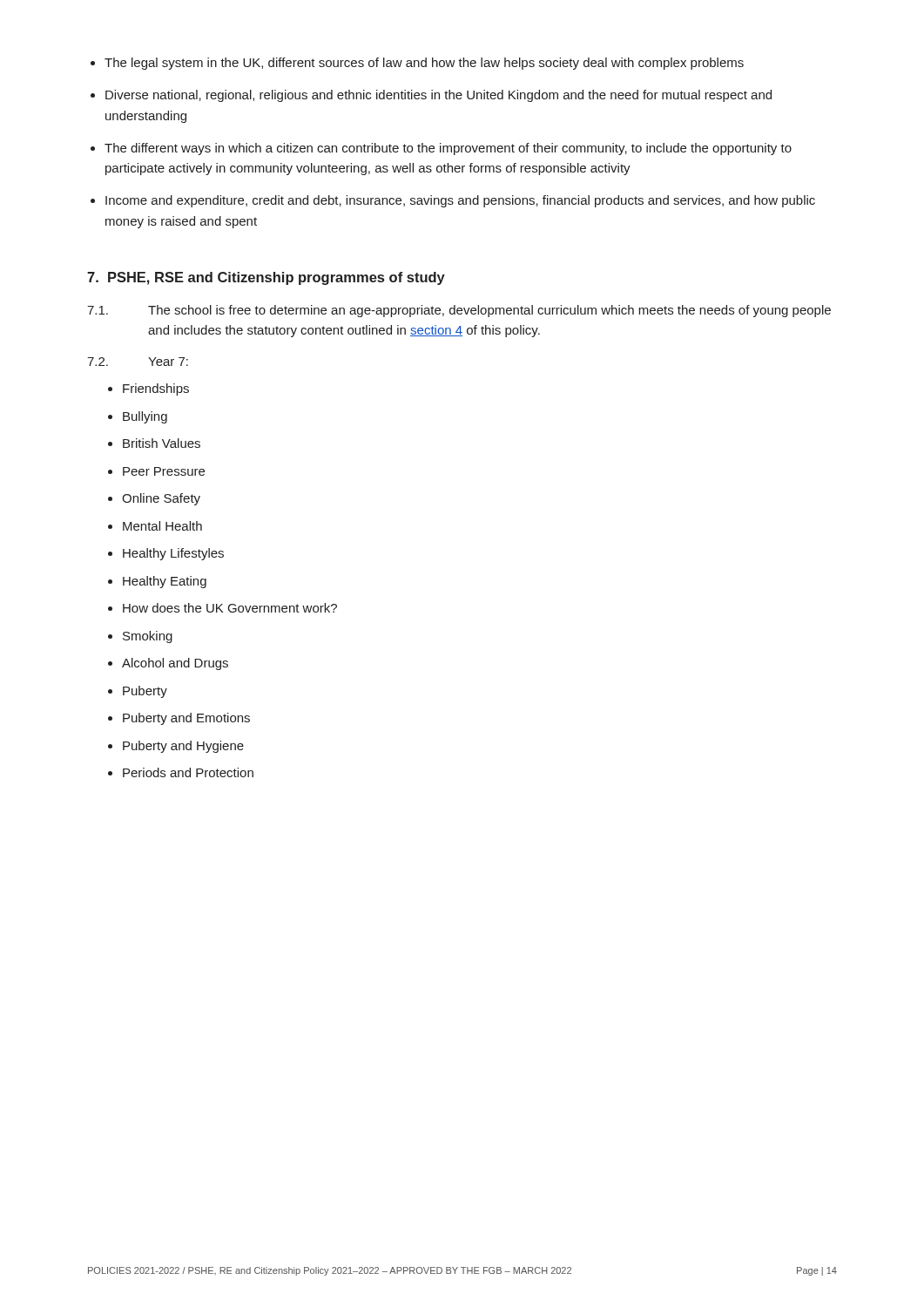Image resolution: width=924 pixels, height=1307 pixels.
Task: Locate the list item with the text "Peer Pressure"
Action: [164, 471]
